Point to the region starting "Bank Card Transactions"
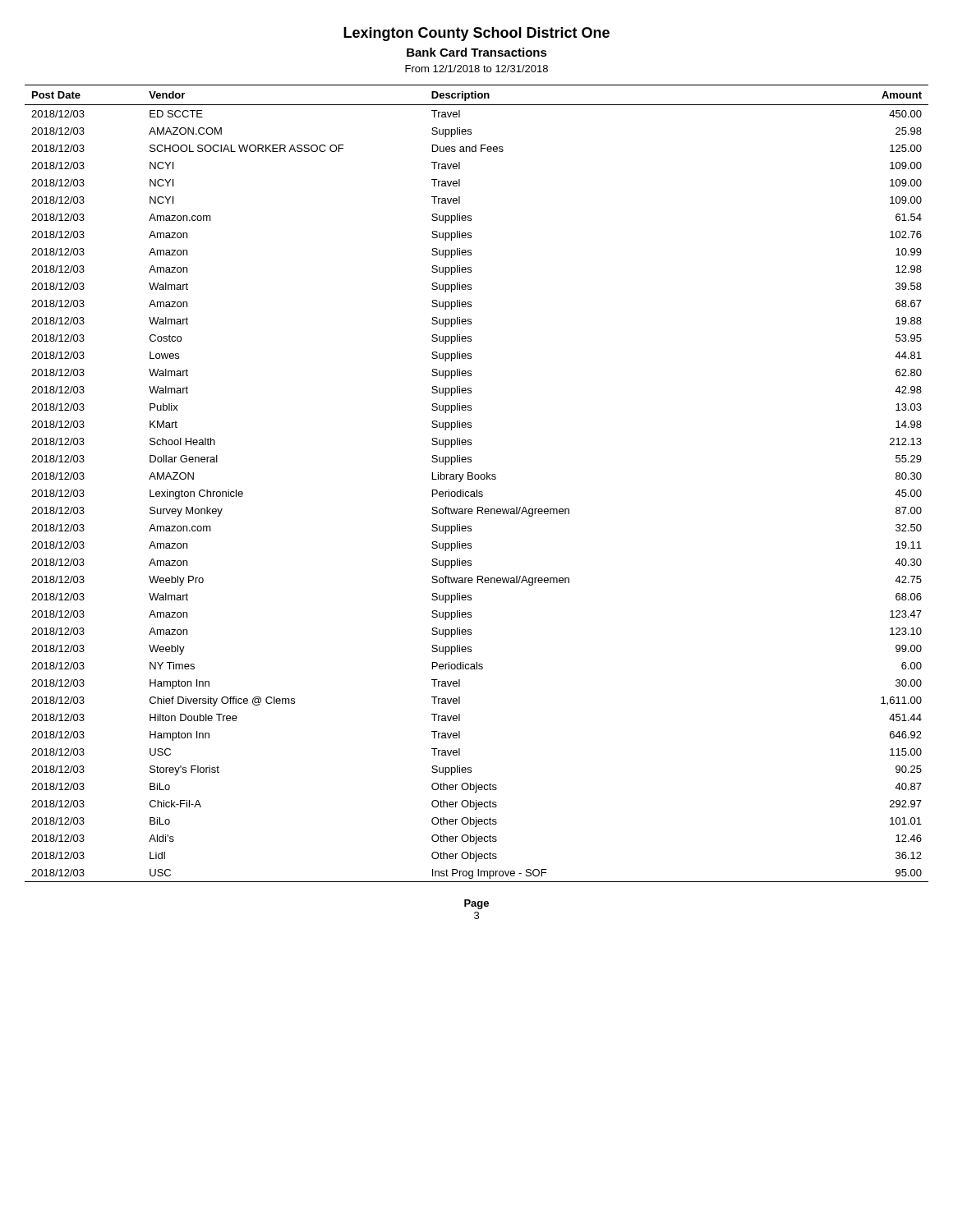 click(x=476, y=52)
